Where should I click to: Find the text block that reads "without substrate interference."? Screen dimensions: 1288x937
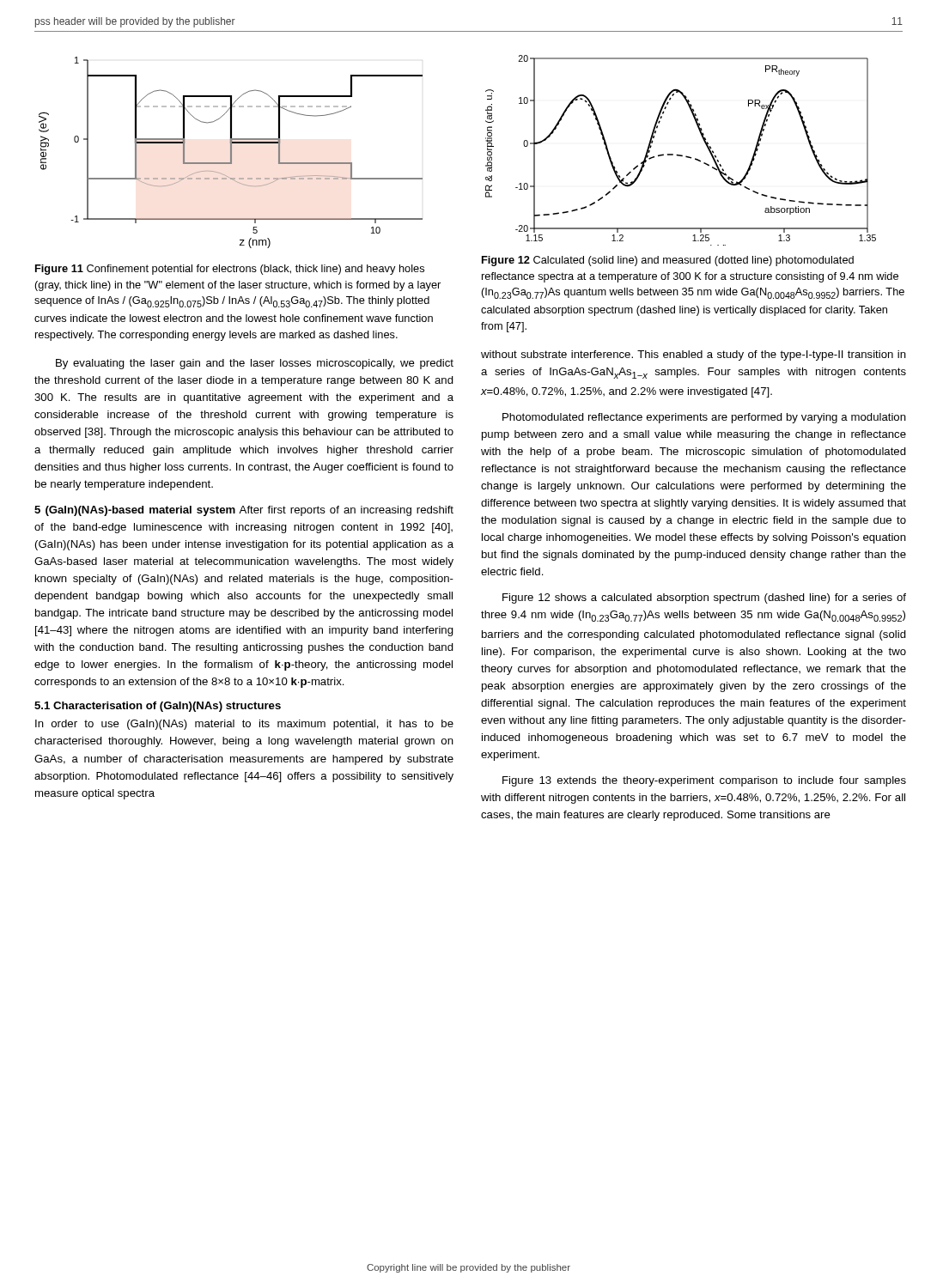click(x=694, y=373)
